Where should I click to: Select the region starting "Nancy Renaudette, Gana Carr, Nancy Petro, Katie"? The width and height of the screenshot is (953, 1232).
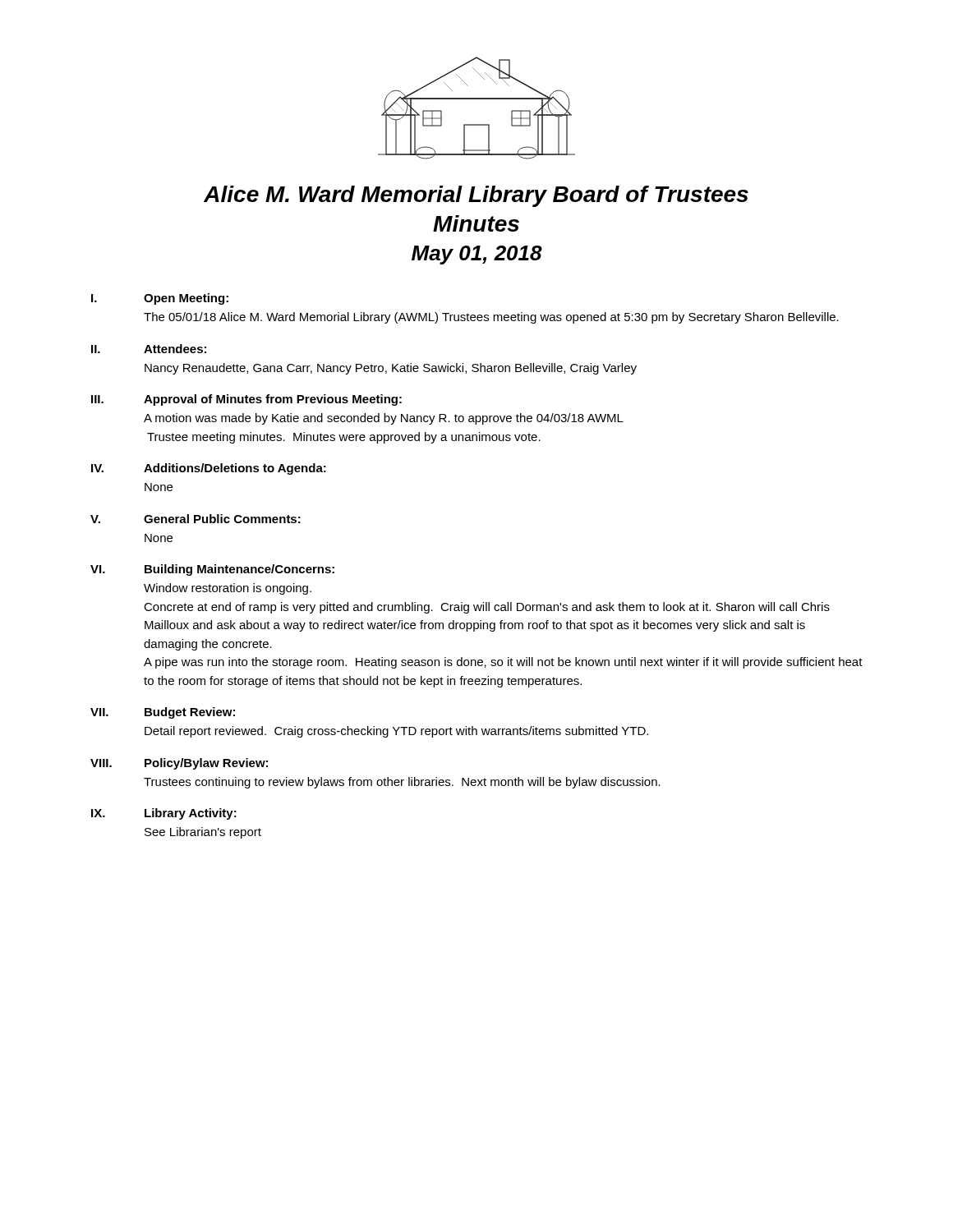390,367
